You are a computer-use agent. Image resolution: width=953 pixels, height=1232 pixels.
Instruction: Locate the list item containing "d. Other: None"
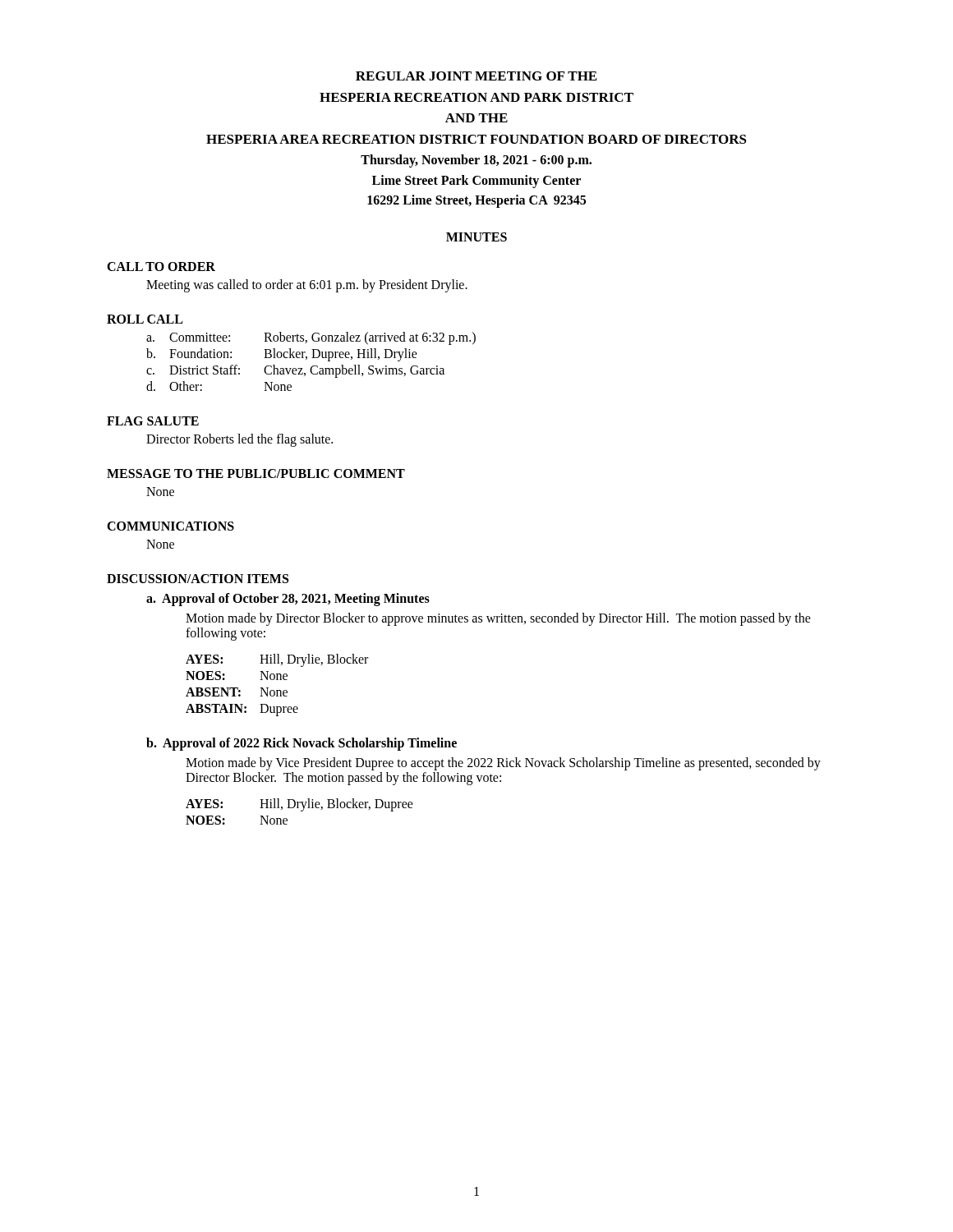coord(189,386)
